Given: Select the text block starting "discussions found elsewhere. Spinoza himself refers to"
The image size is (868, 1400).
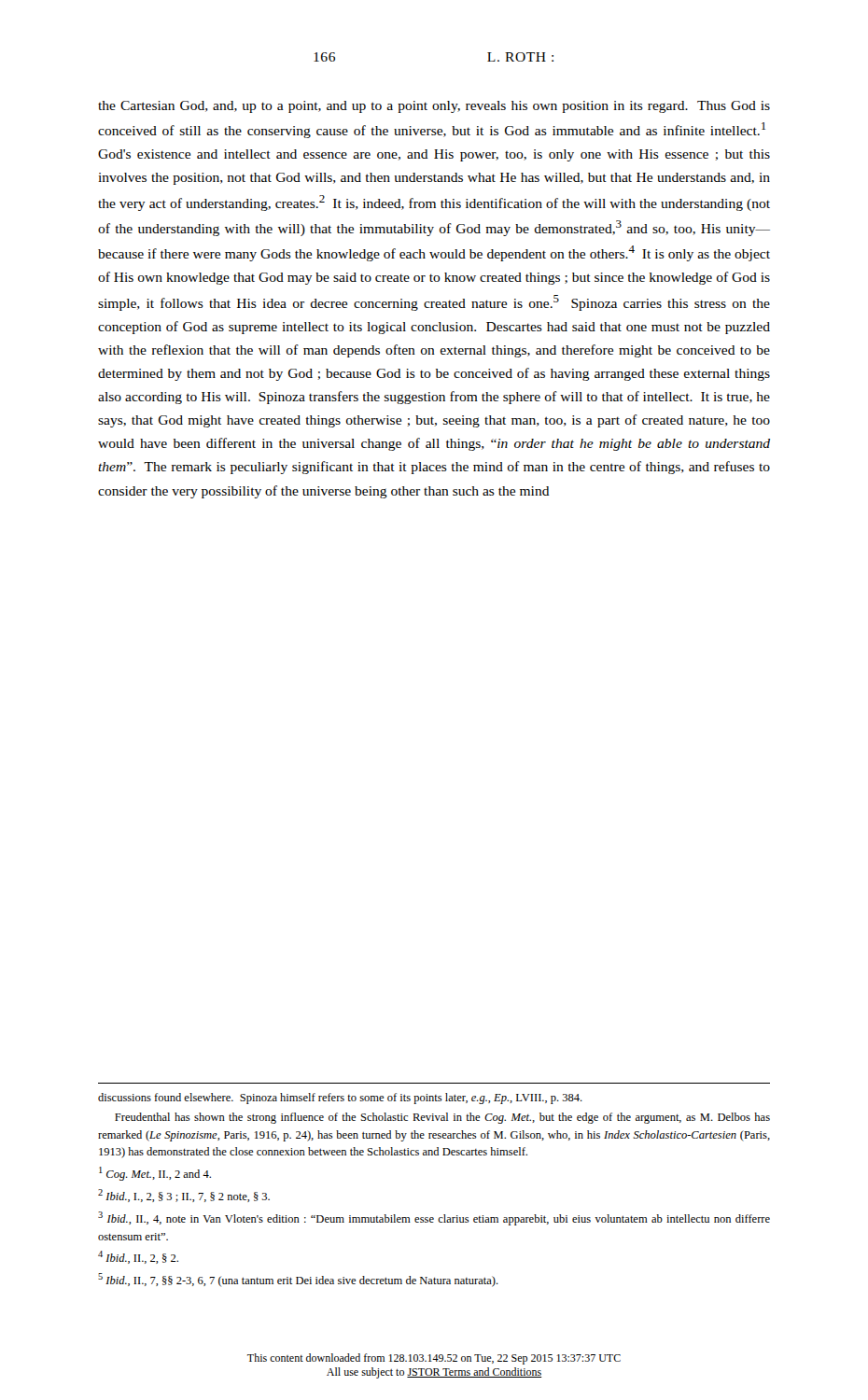Looking at the screenshot, I should click(340, 1099).
